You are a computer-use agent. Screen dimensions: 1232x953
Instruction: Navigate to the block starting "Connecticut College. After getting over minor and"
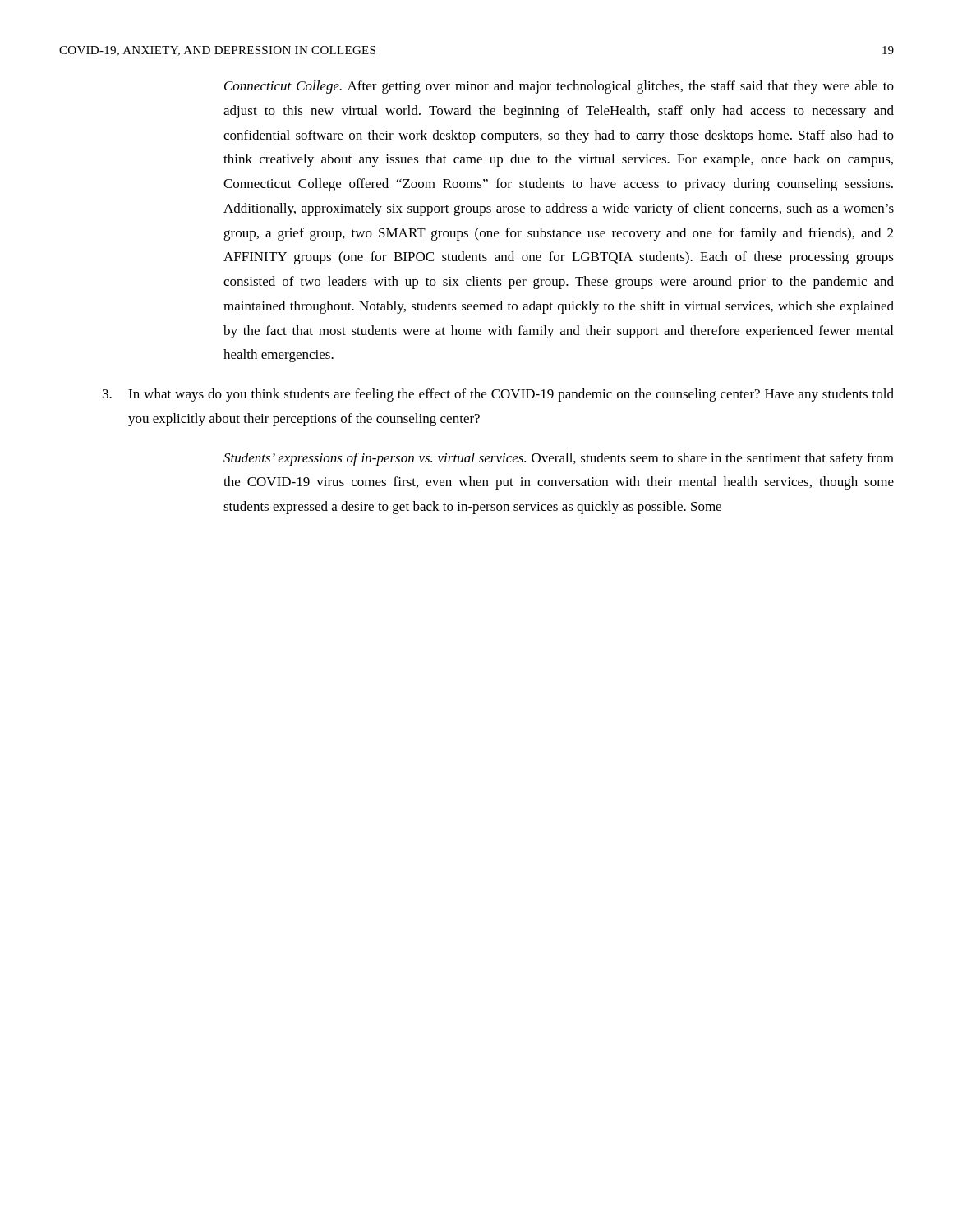559,221
